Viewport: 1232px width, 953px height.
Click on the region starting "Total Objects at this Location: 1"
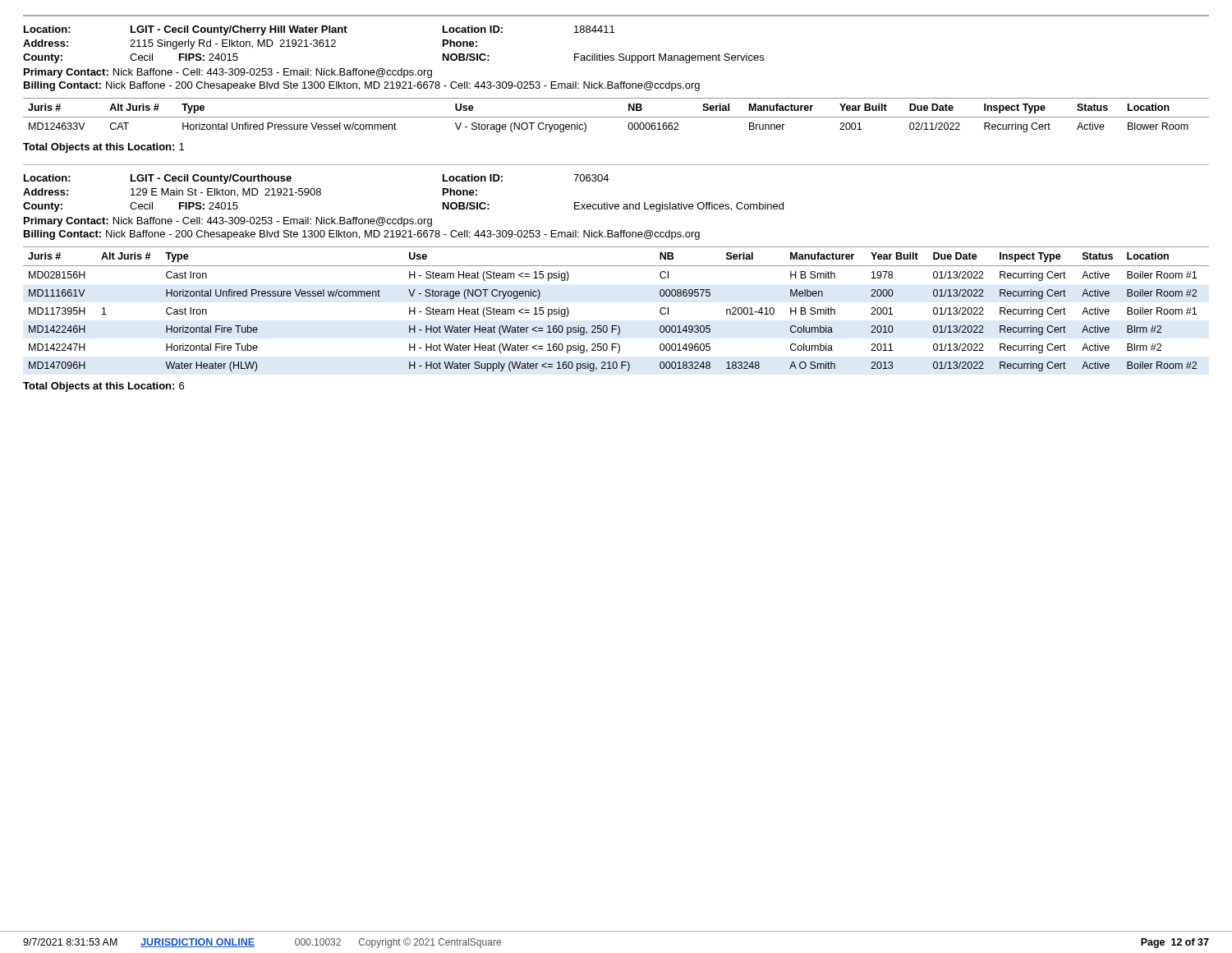(x=104, y=147)
